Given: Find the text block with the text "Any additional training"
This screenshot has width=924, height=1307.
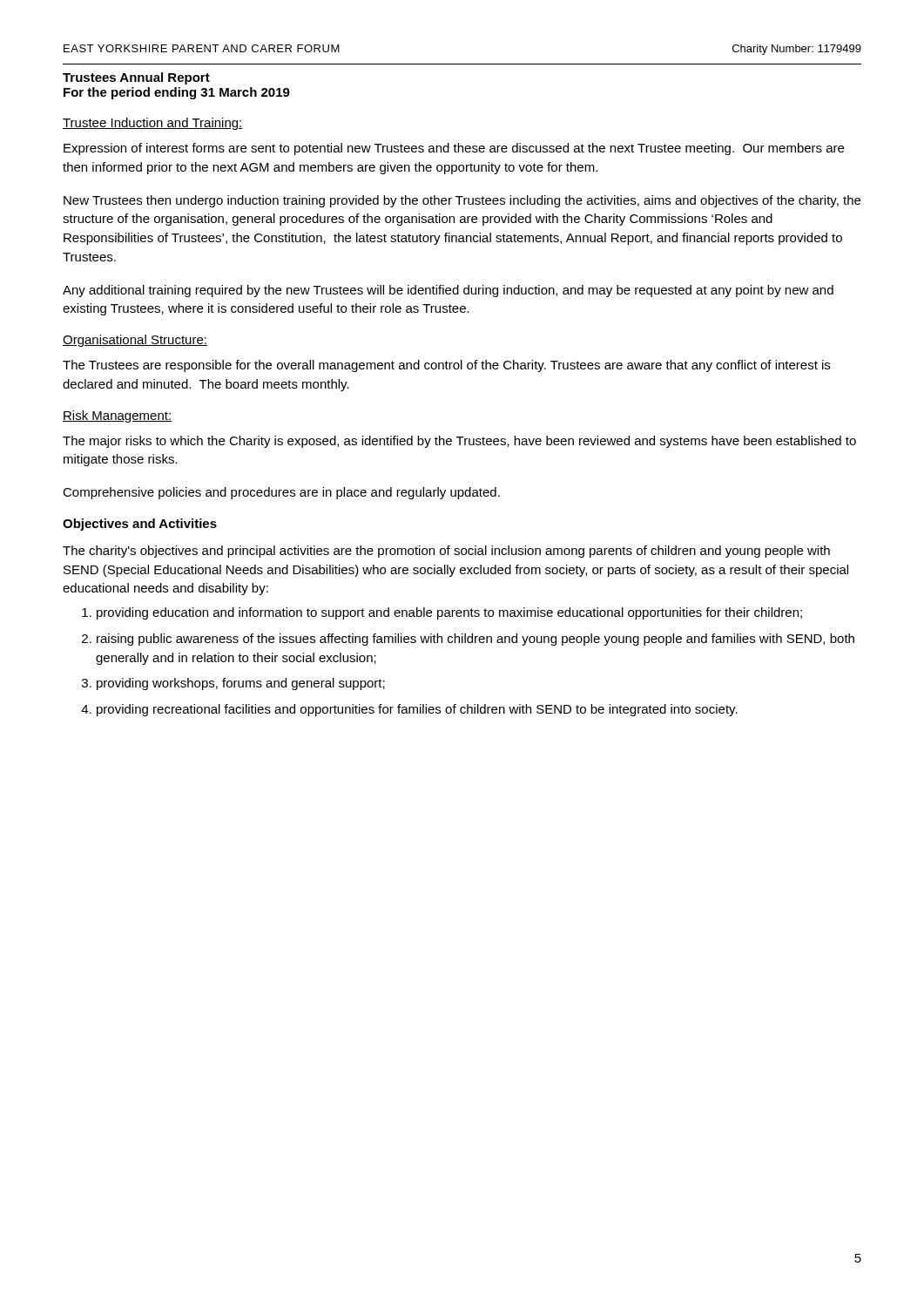Looking at the screenshot, I should coord(448,299).
